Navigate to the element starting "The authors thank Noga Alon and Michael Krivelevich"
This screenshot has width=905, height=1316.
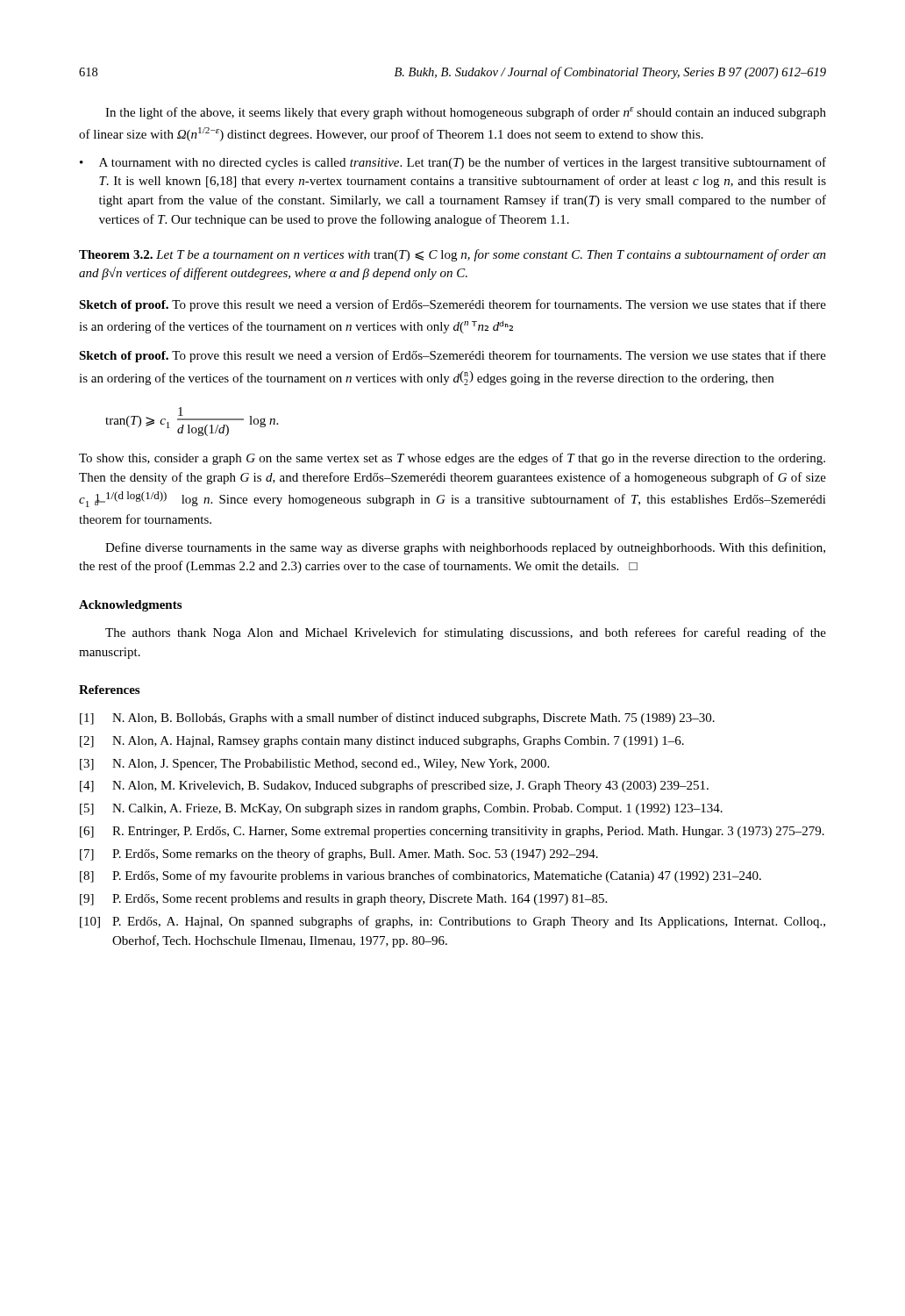452,642
